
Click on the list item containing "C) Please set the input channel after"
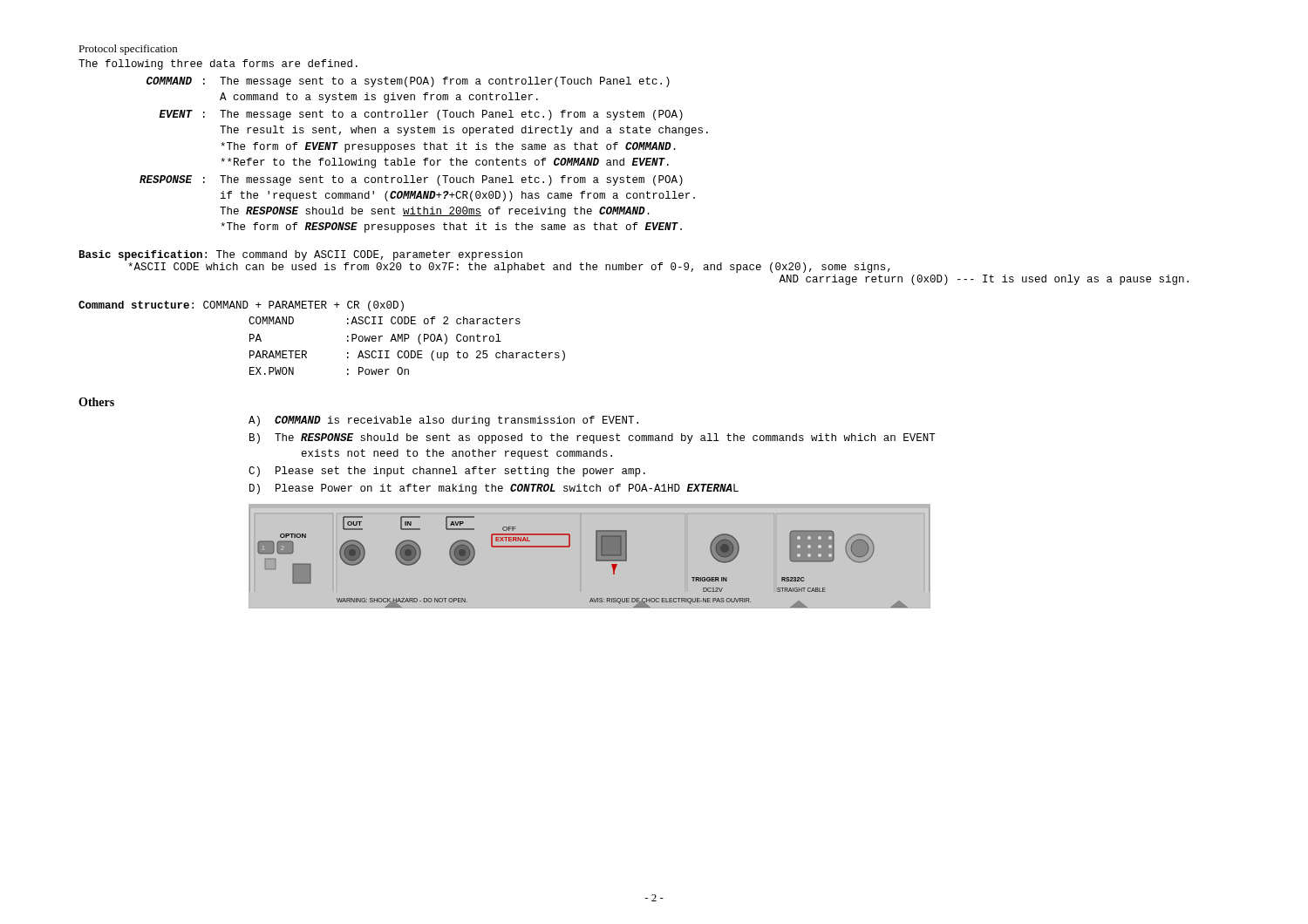(447, 472)
